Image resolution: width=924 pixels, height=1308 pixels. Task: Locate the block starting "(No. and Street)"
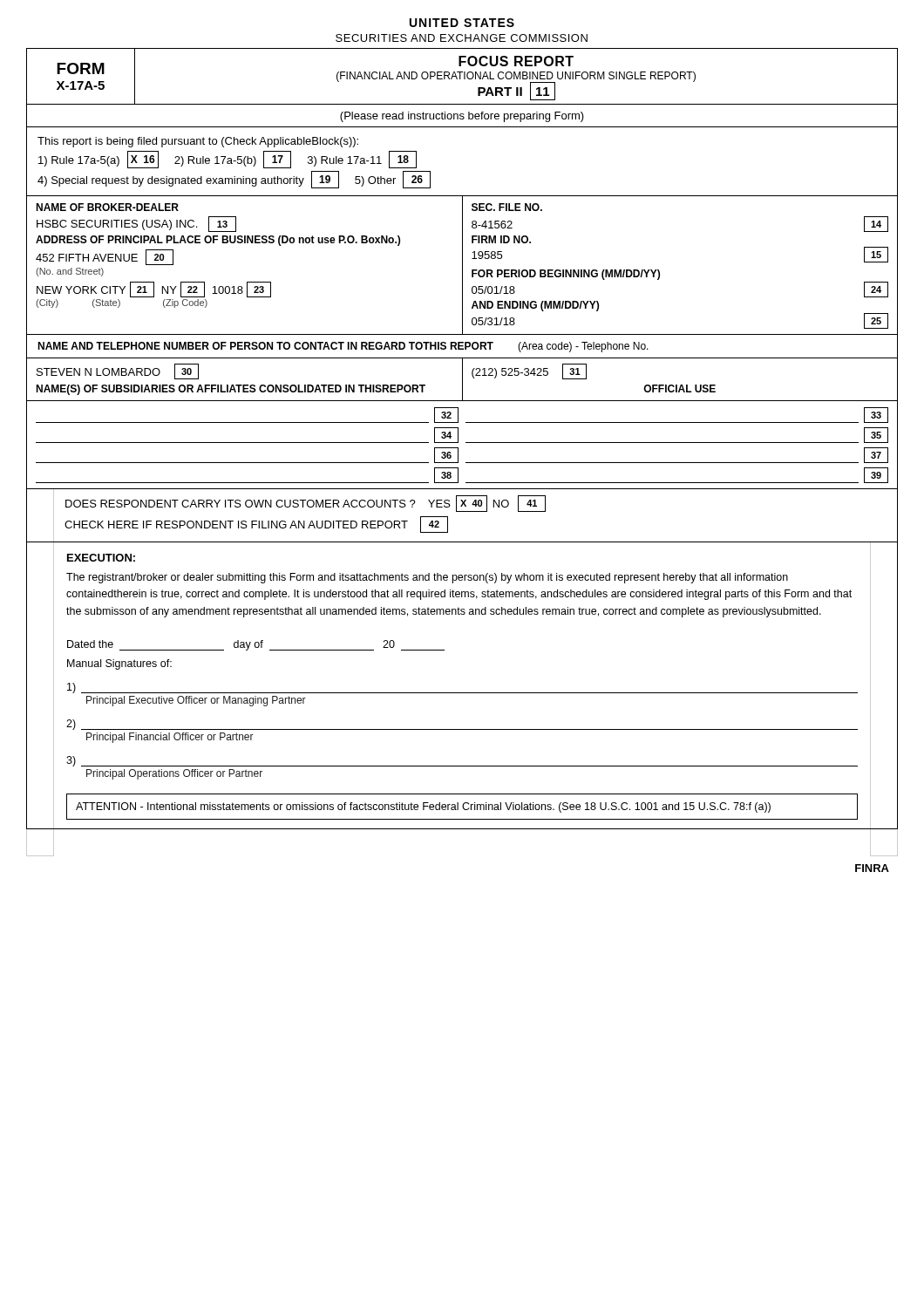[x=70, y=271]
